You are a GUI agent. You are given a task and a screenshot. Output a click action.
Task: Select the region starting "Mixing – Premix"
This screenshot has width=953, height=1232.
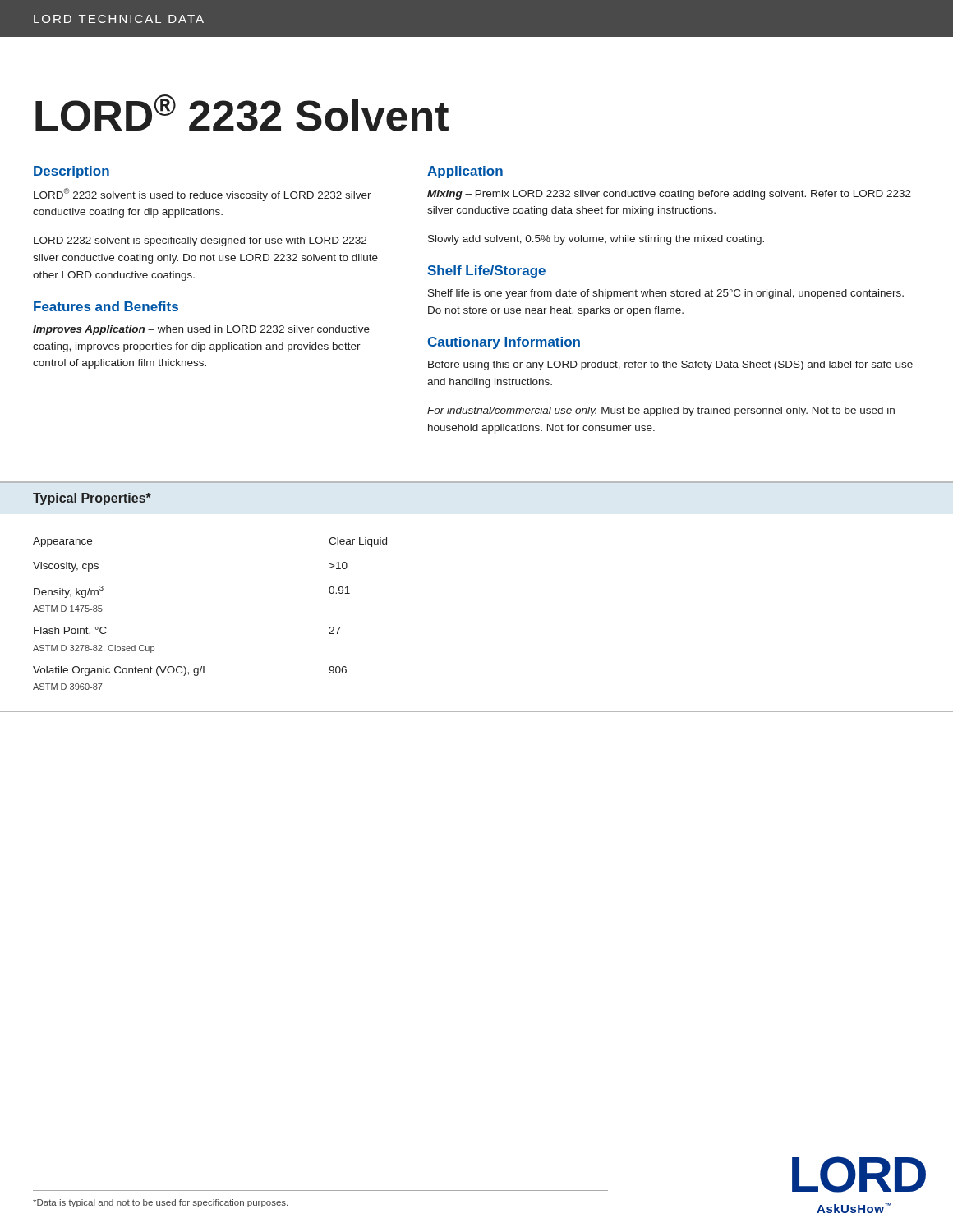pos(669,202)
